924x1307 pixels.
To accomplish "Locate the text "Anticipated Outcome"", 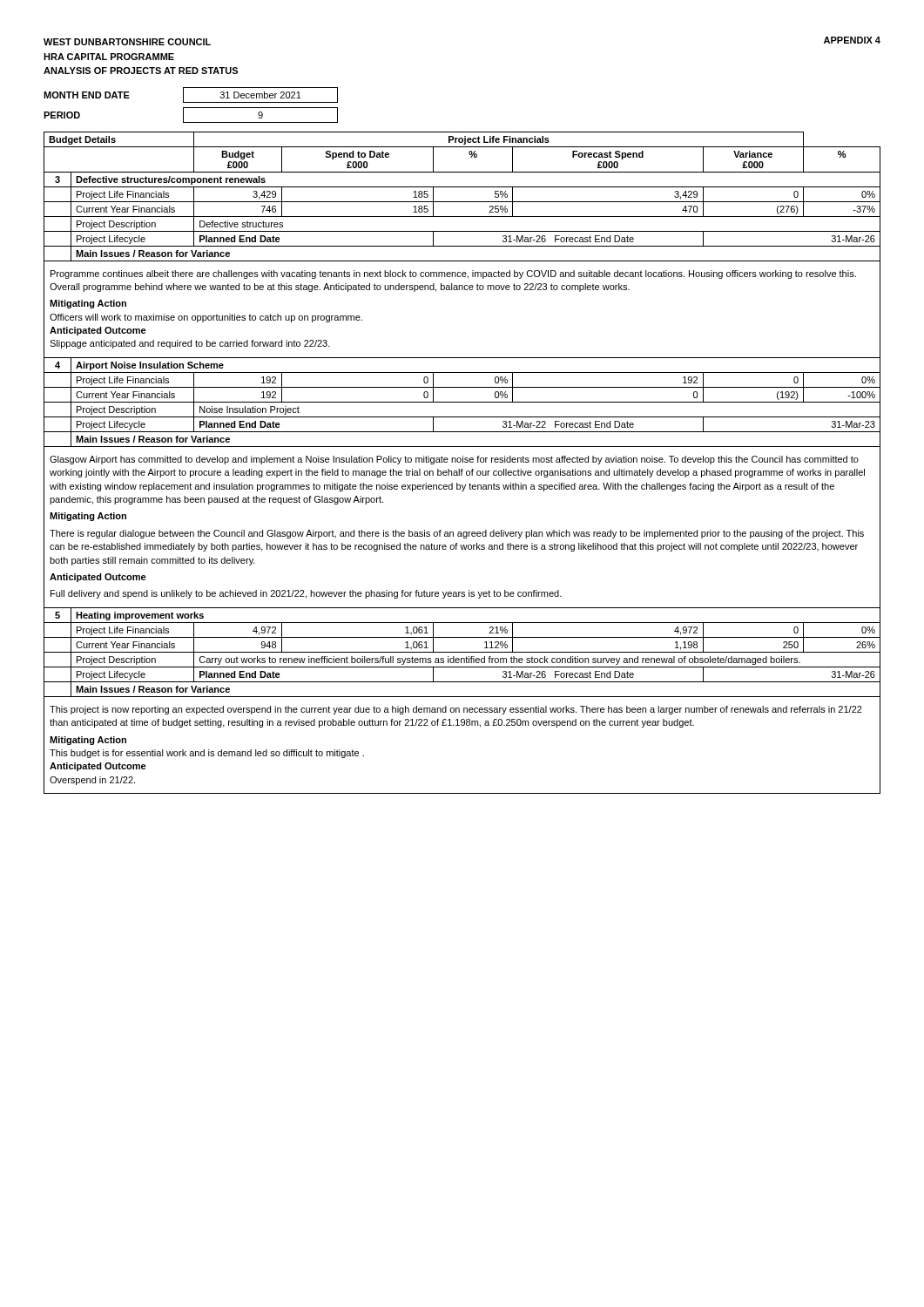I will (x=98, y=577).
